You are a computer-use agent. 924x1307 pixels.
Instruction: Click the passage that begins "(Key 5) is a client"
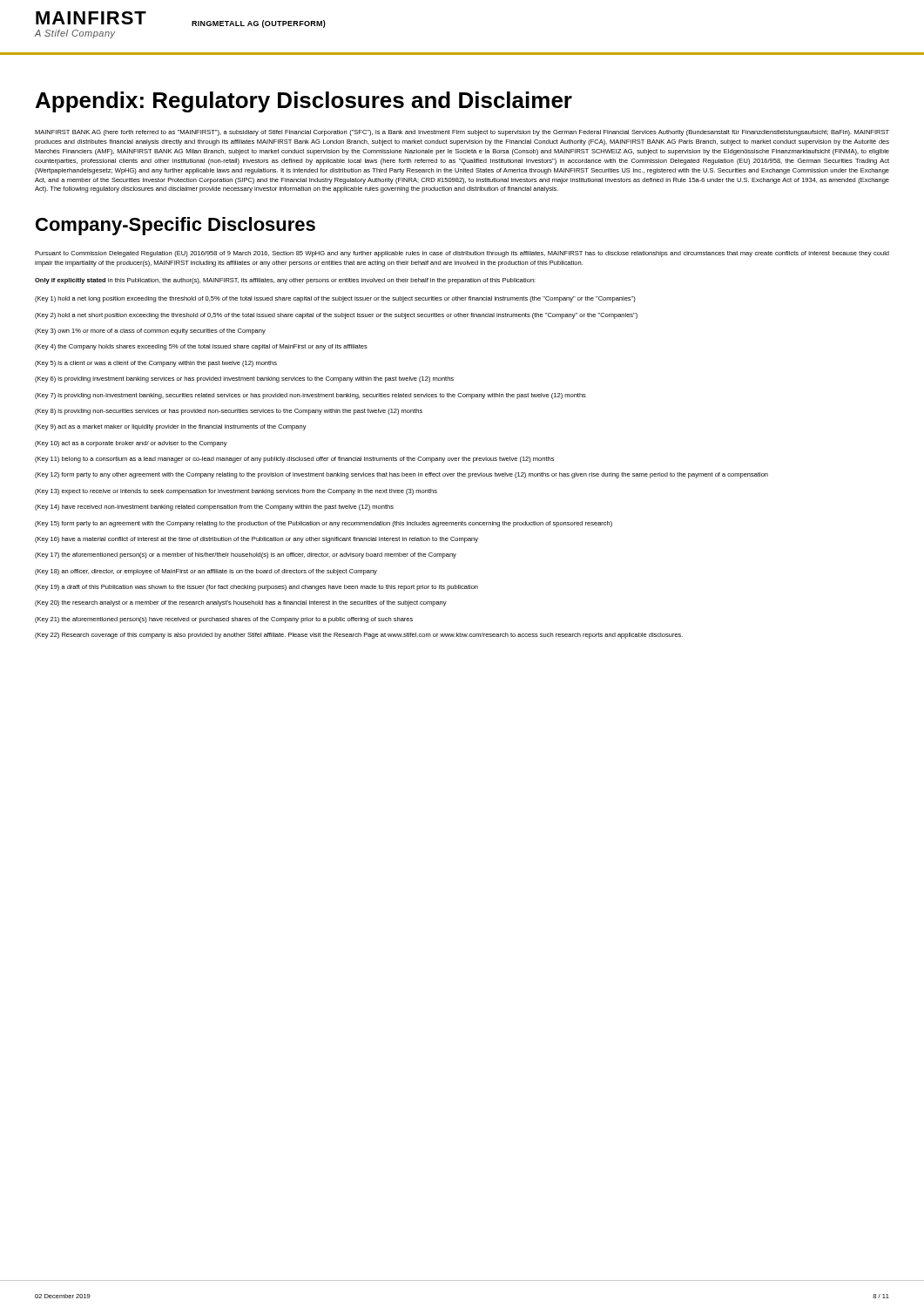[x=156, y=364]
